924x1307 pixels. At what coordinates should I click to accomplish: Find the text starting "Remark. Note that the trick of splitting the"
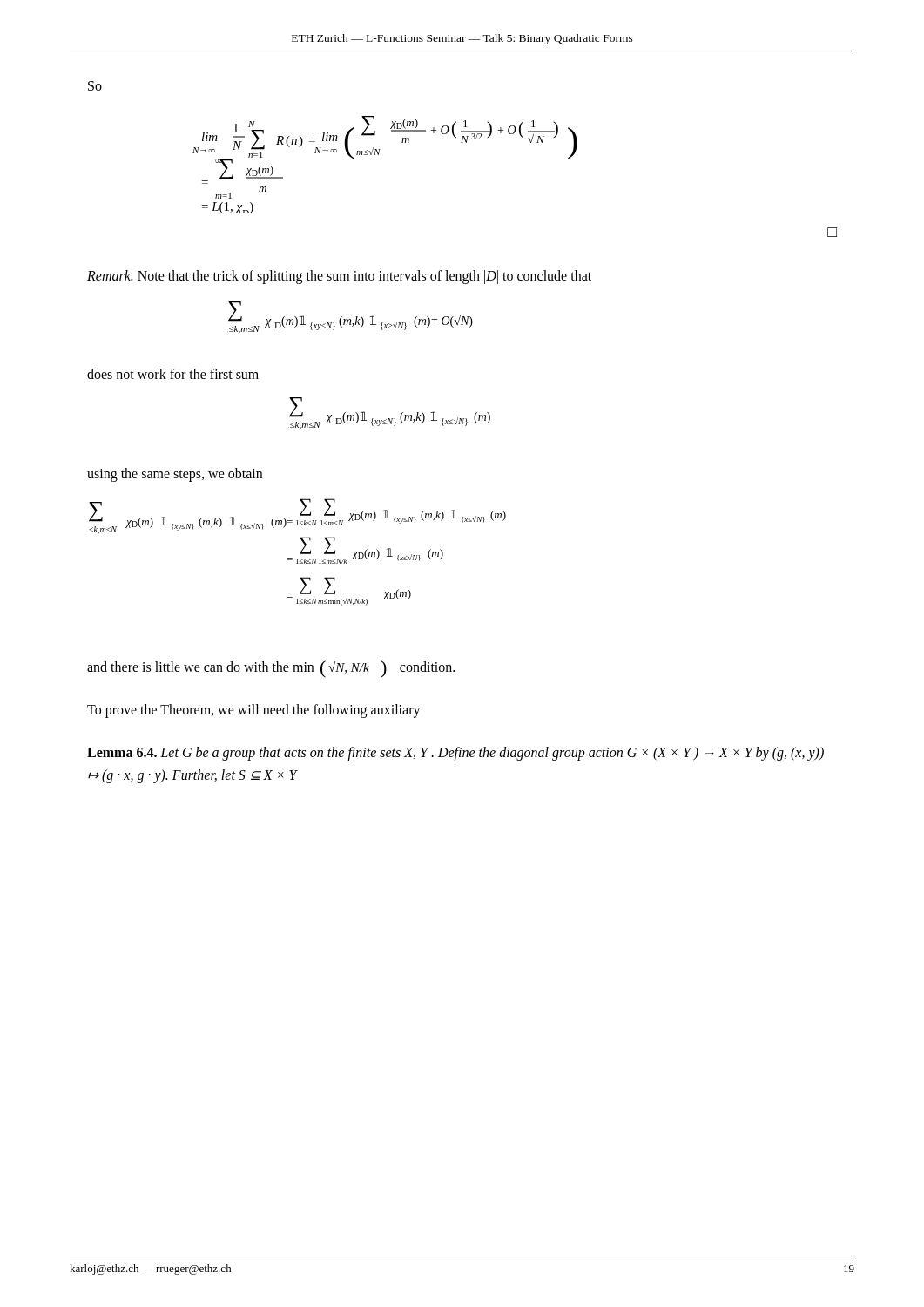tap(339, 276)
